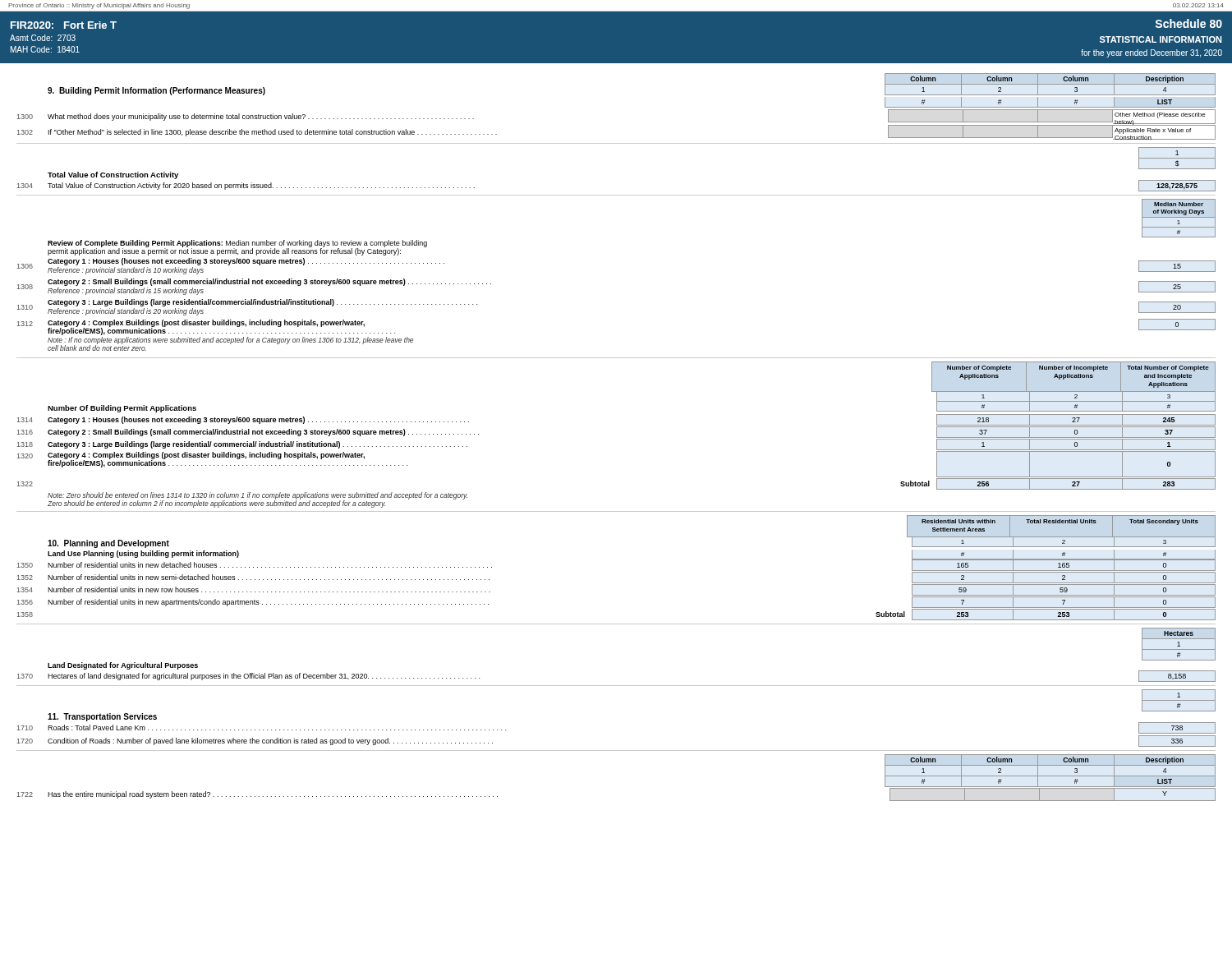
Task: Locate the text block that says "Review of Complete Building"
Action: (x=238, y=247)
